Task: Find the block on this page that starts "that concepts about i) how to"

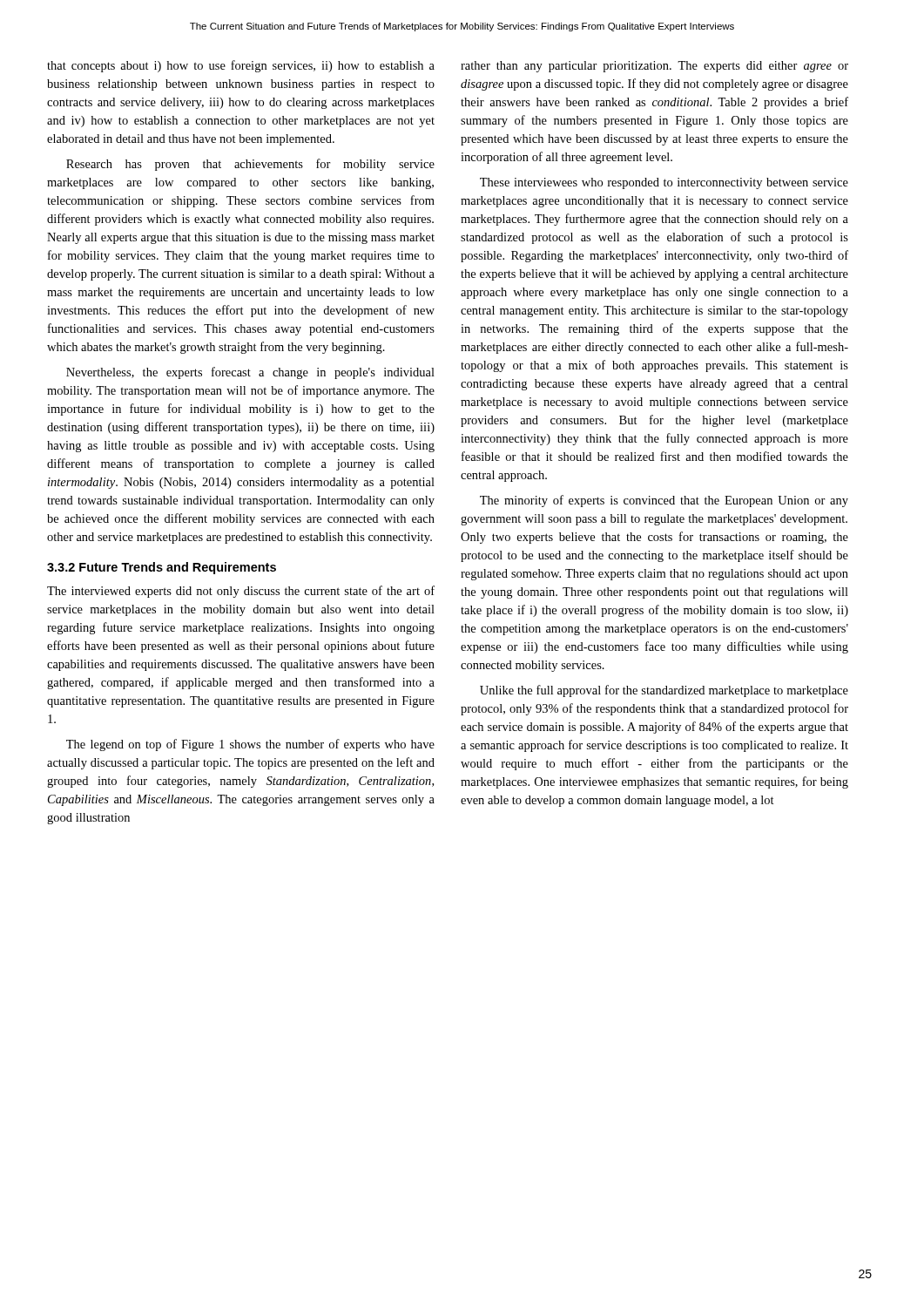Action: (241, 102)
